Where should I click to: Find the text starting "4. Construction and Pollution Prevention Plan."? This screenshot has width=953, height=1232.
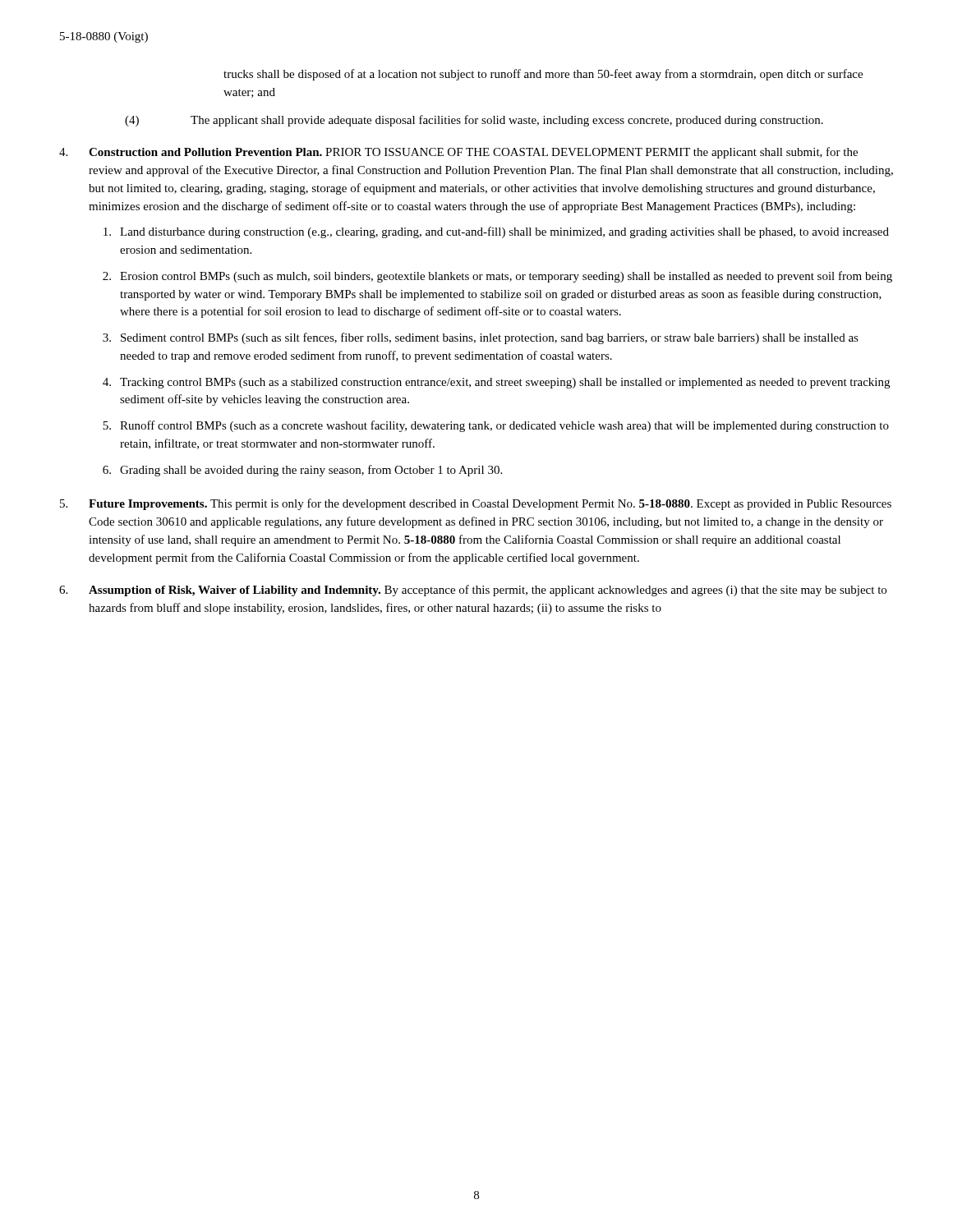pos(476,316)
